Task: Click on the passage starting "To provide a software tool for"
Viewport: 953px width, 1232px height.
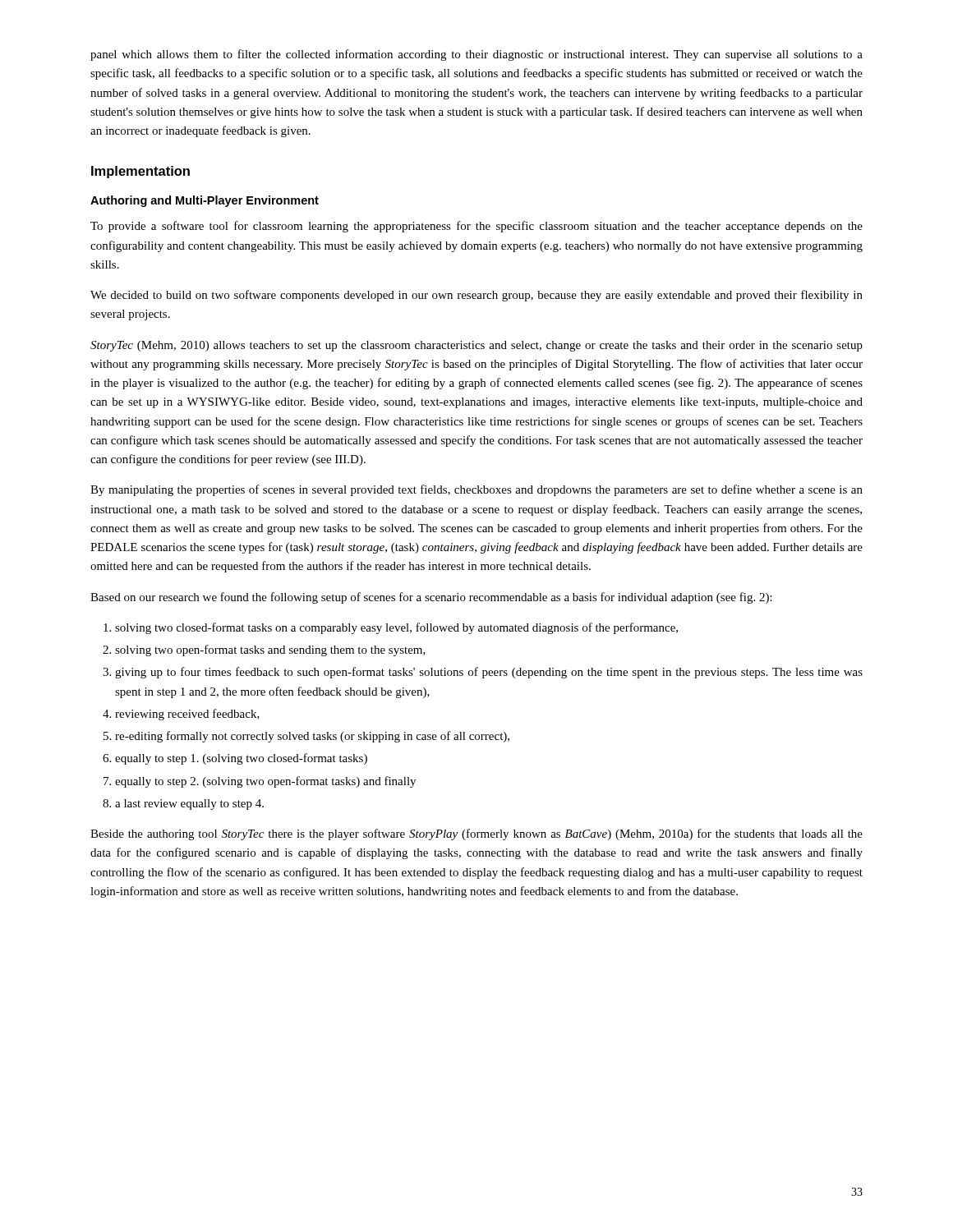Action: pos(476,246)
